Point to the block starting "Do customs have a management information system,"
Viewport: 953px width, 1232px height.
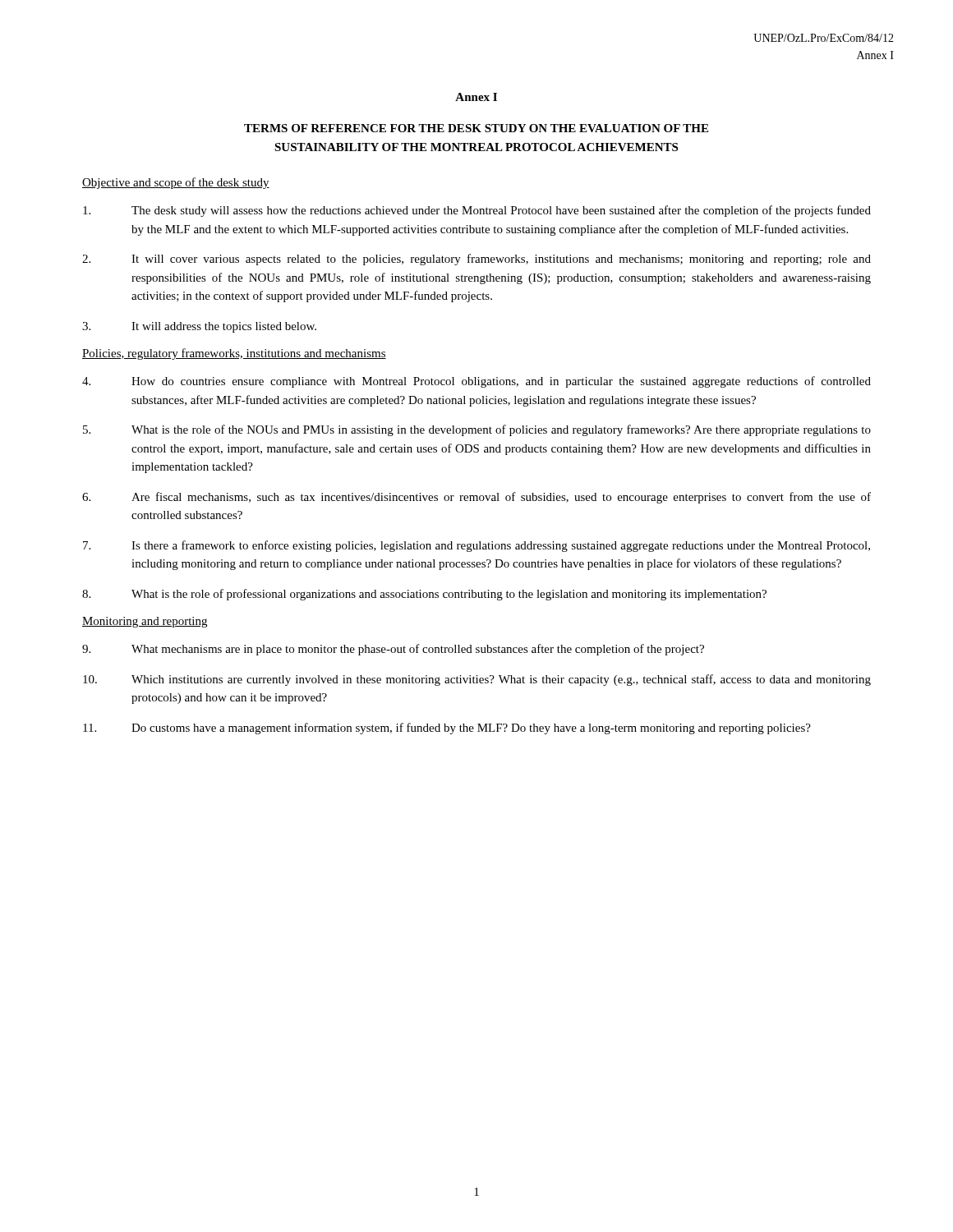(476, 727)
